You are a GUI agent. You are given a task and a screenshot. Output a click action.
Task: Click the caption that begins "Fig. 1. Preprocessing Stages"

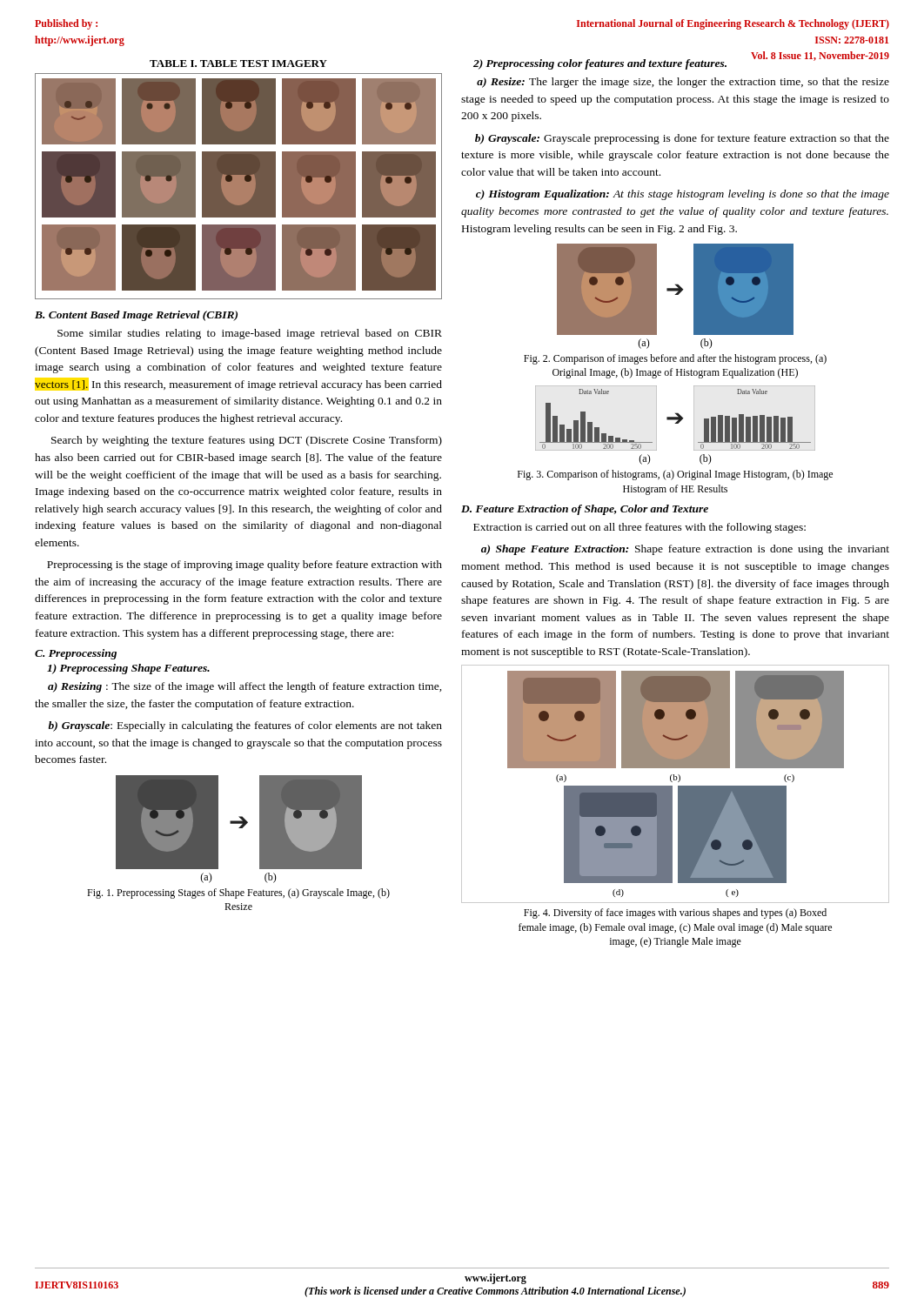[x=238, y=900]
